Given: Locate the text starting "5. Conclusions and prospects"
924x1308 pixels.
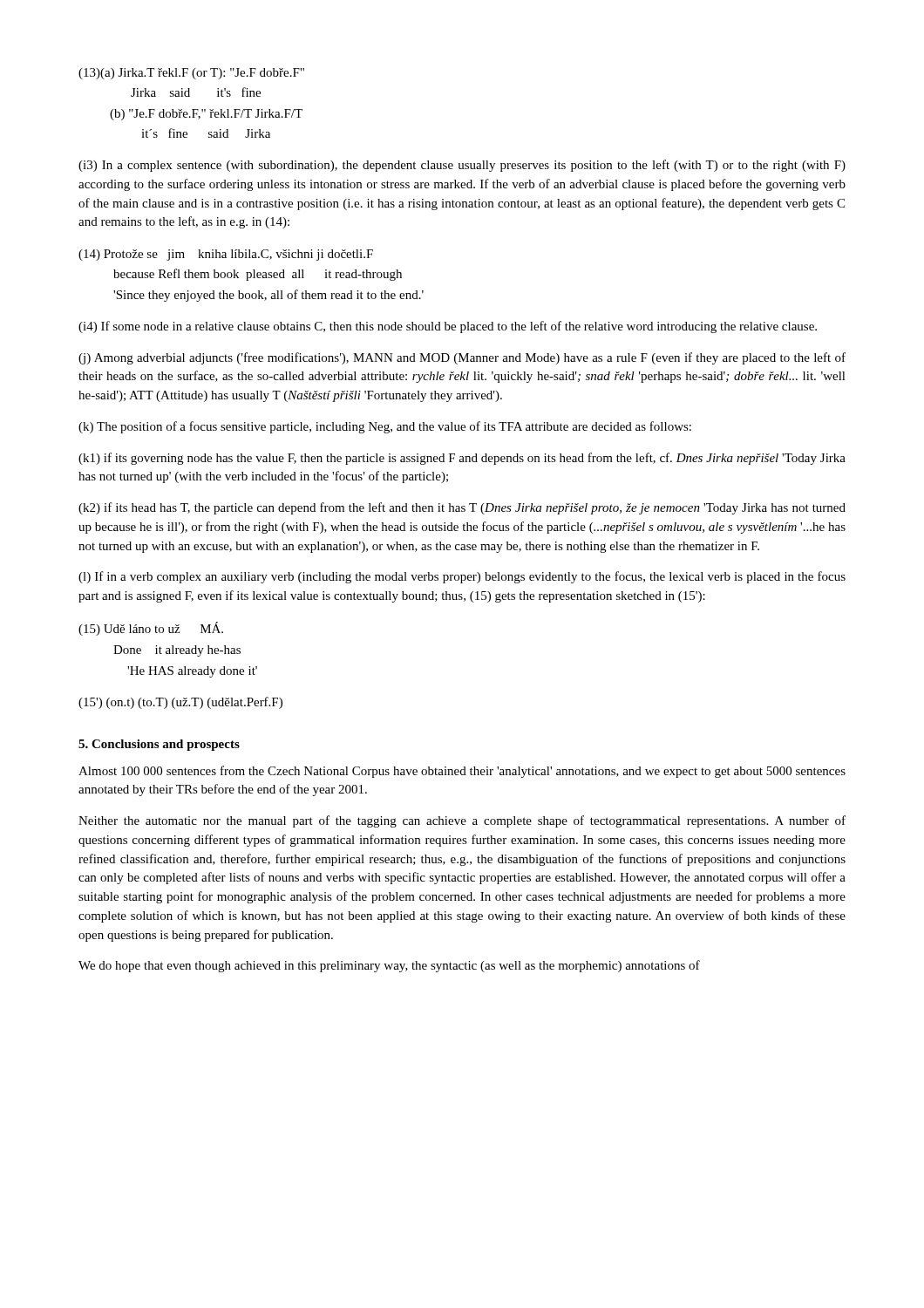Looking at the screenshot, I should pos(159,743).
